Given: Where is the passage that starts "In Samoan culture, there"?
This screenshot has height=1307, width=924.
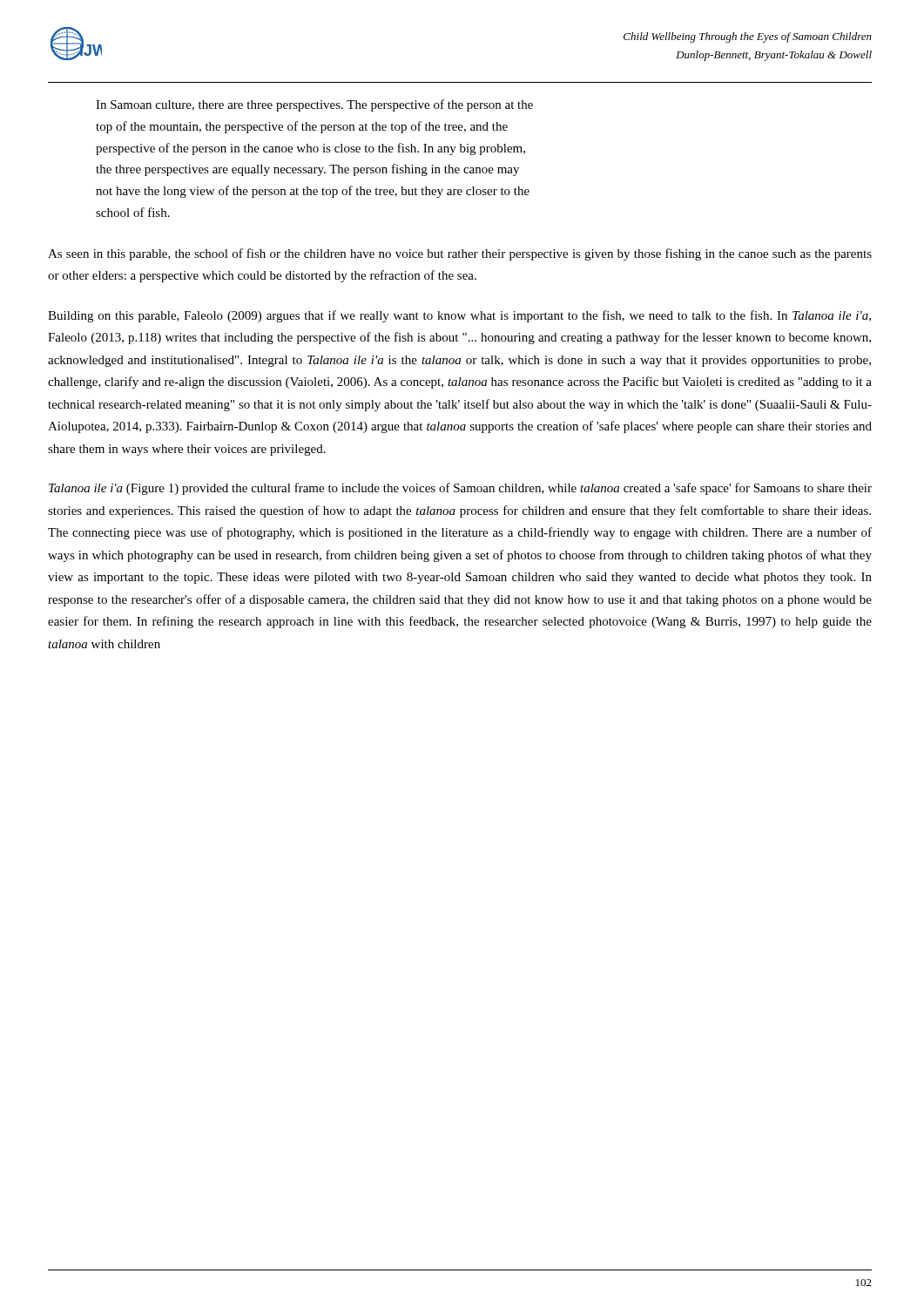Looking at the screenshot, I should [315, 158].
